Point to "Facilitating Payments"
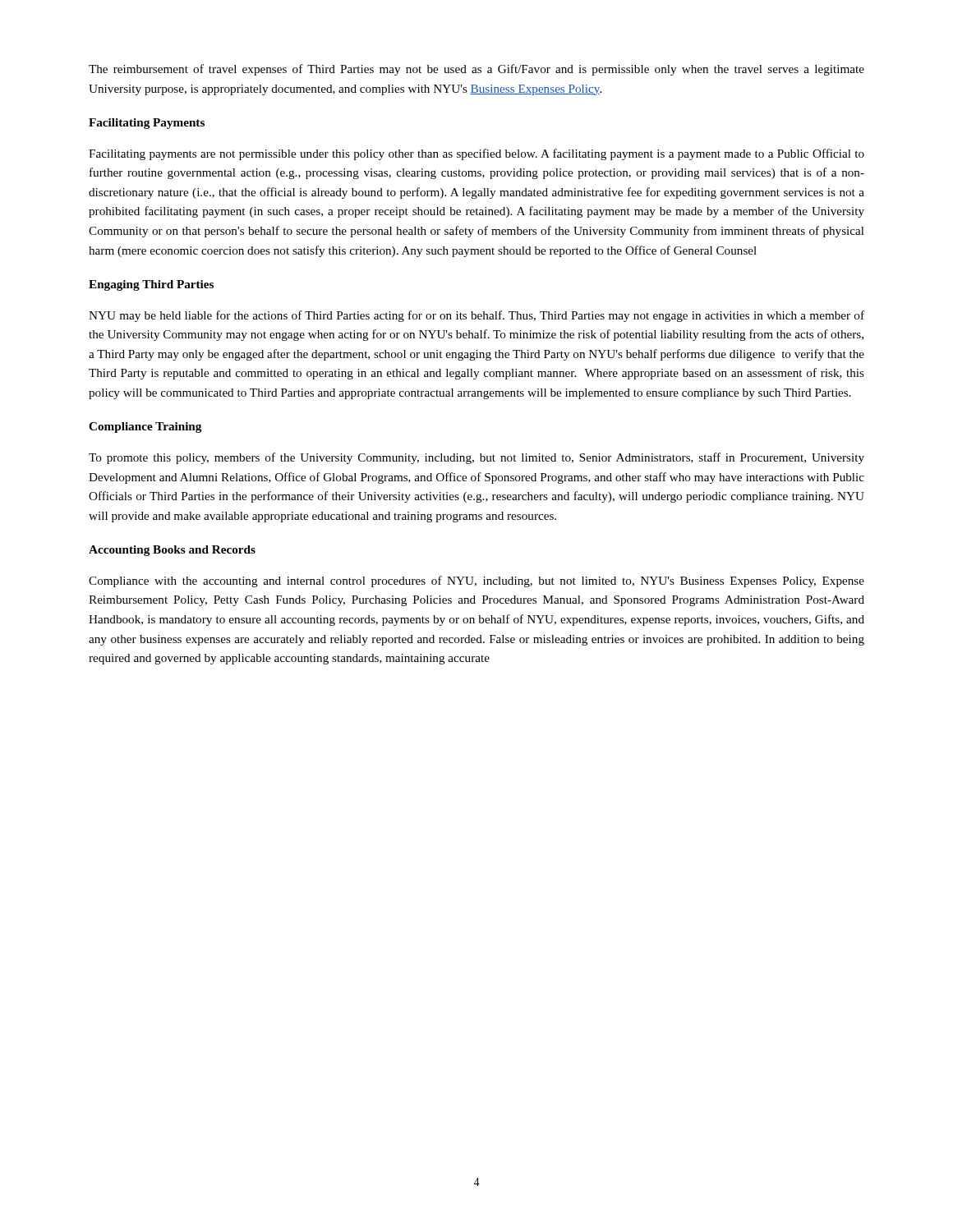953x1232 pixels. click(x=147, y=124)
